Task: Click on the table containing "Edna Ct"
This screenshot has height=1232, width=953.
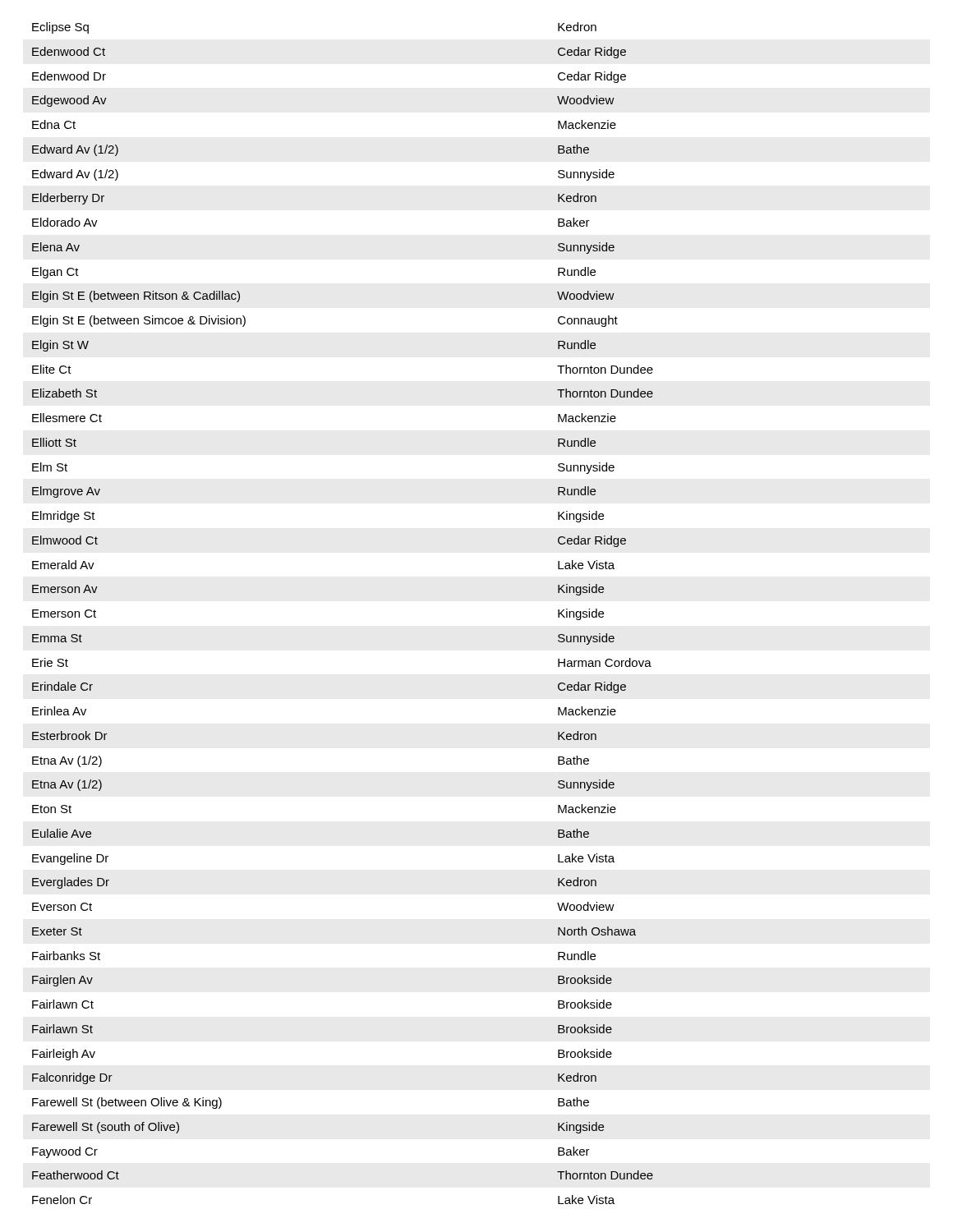Action: [x=476, y=613]
